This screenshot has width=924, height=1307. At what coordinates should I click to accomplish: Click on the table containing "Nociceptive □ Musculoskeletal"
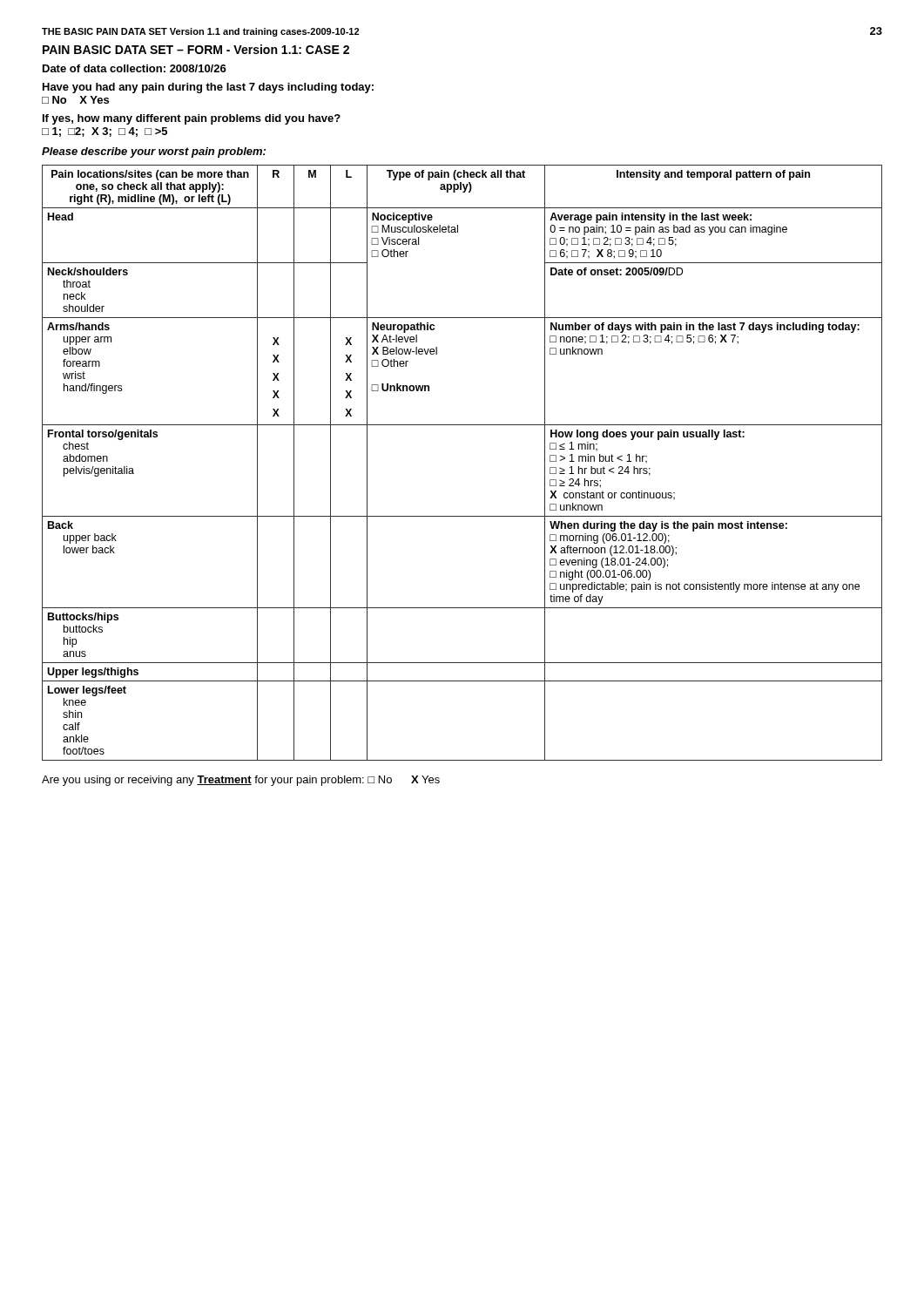[462, 463]
